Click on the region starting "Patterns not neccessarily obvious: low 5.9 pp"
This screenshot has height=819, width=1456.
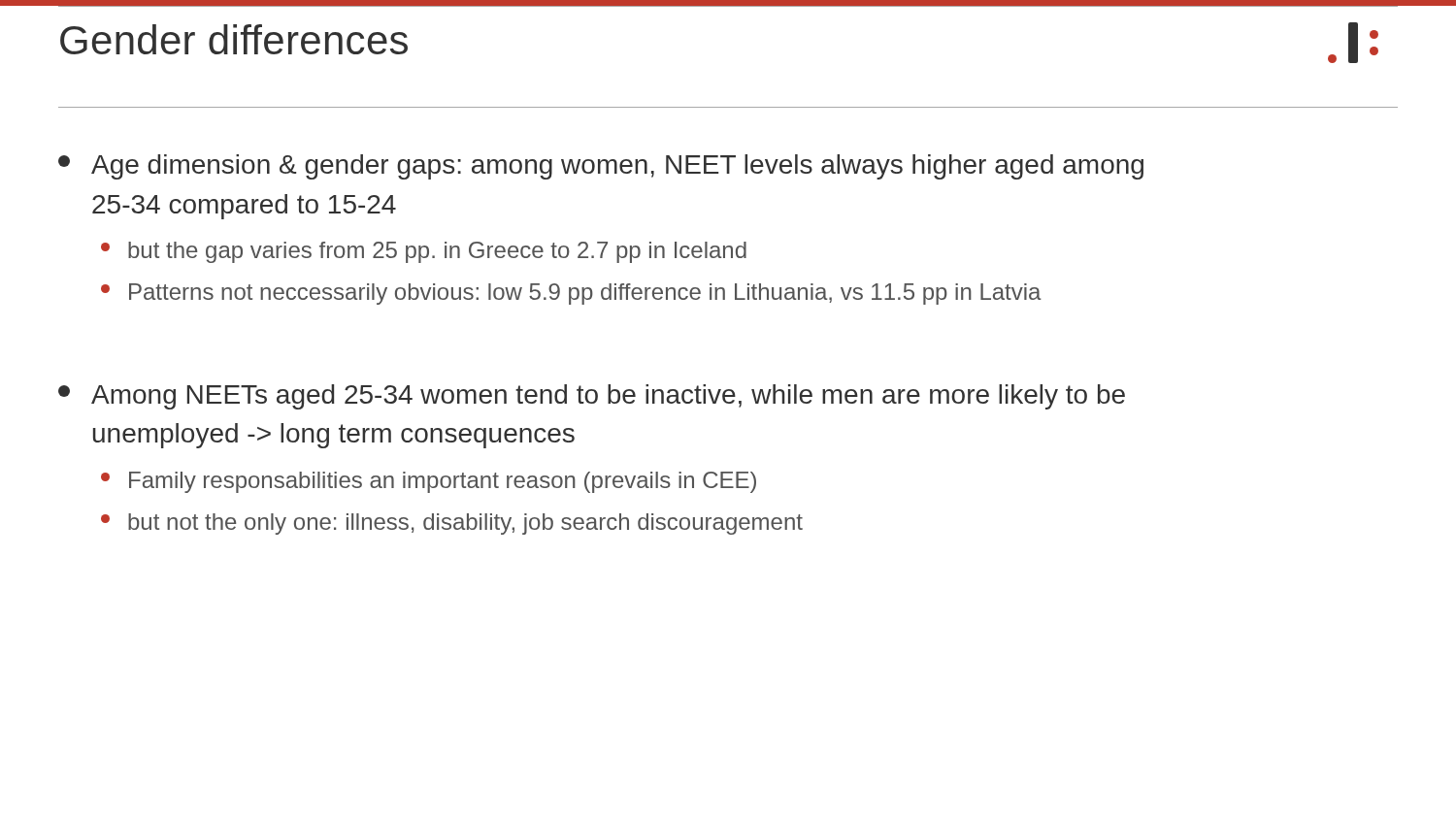tap(571, 292)
